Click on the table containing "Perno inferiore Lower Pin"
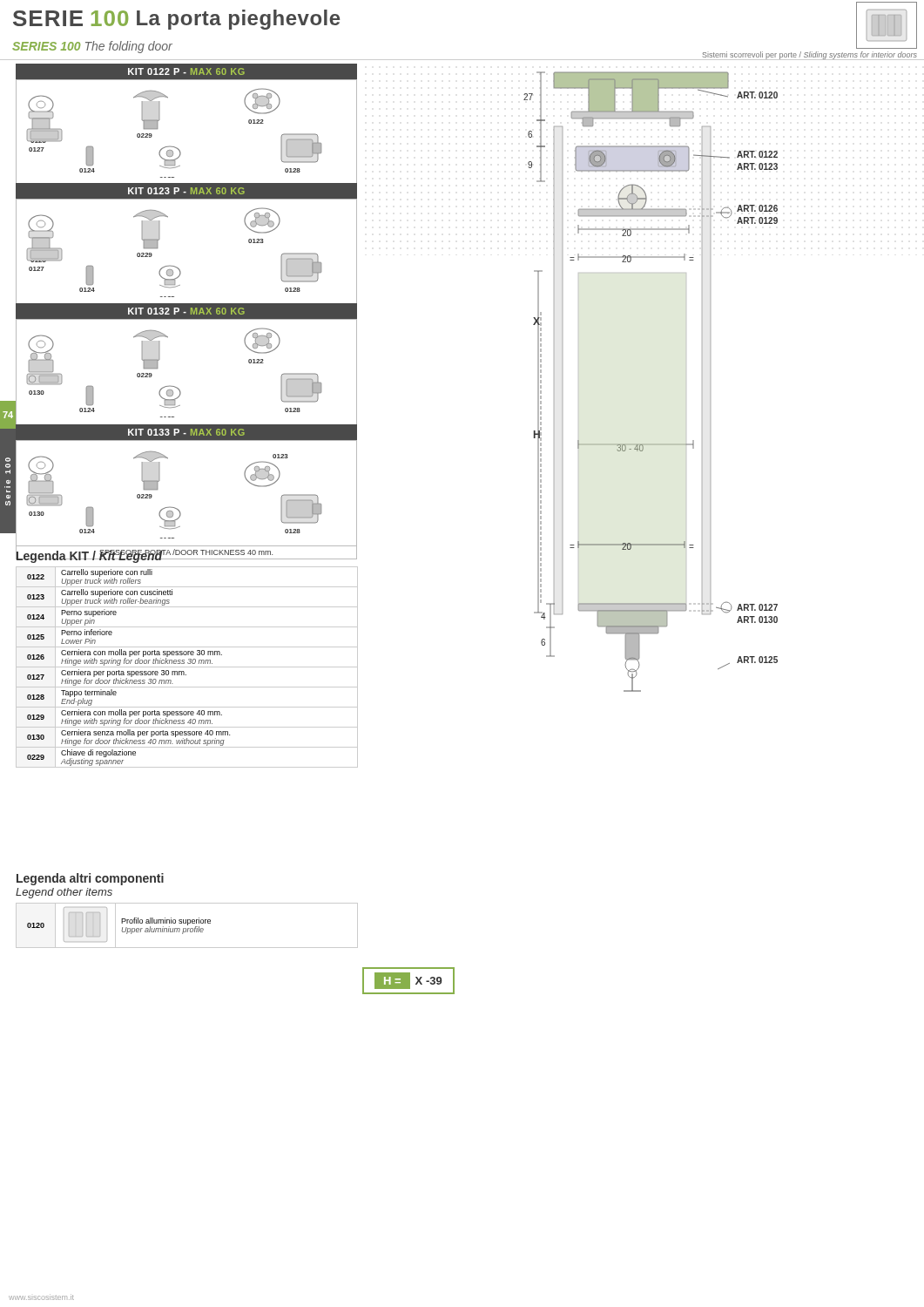Image resolution: width=924 pixels, height=1307 pixels. 187,667
